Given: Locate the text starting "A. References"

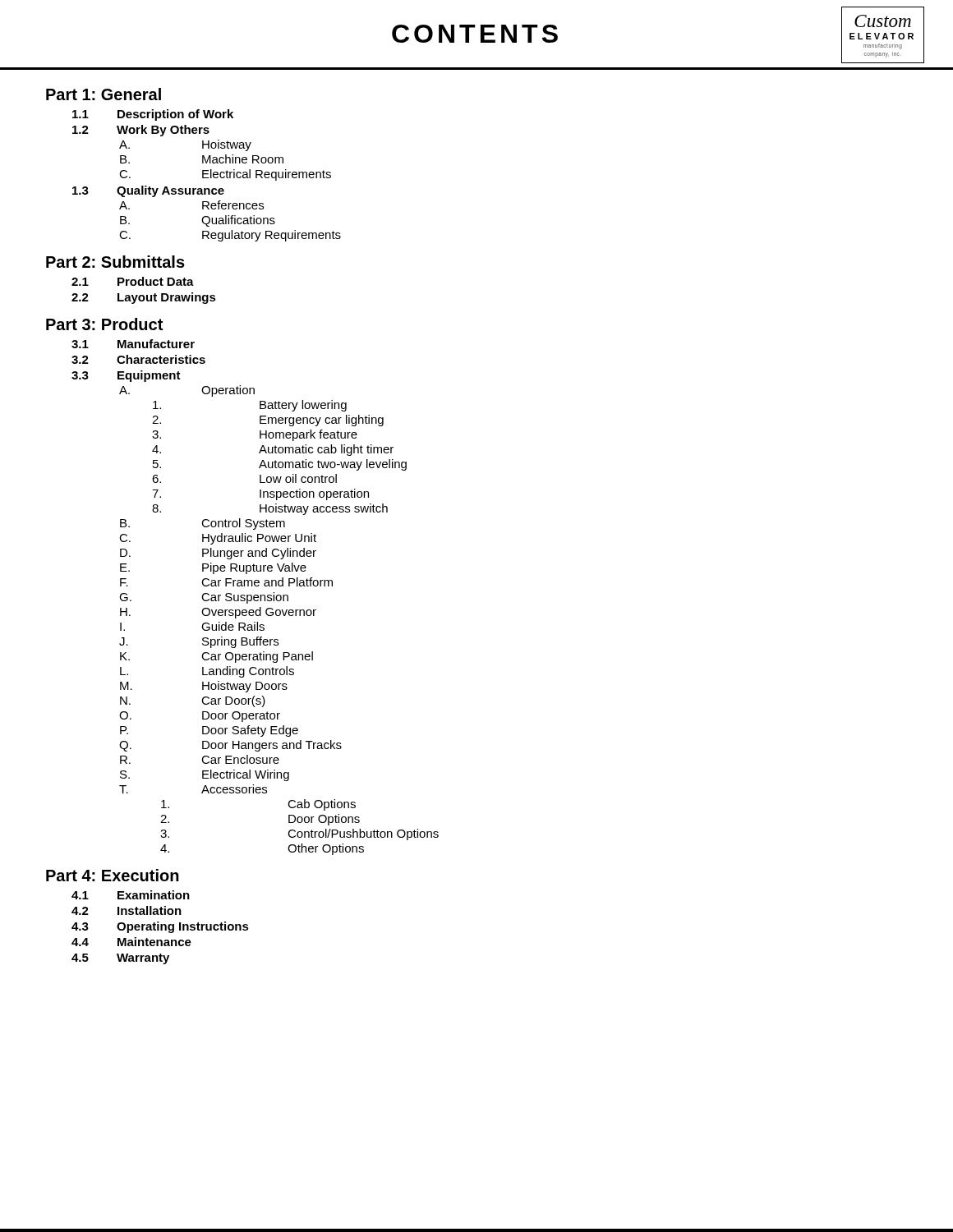Looking at the screenshot, I should (155, 205).
